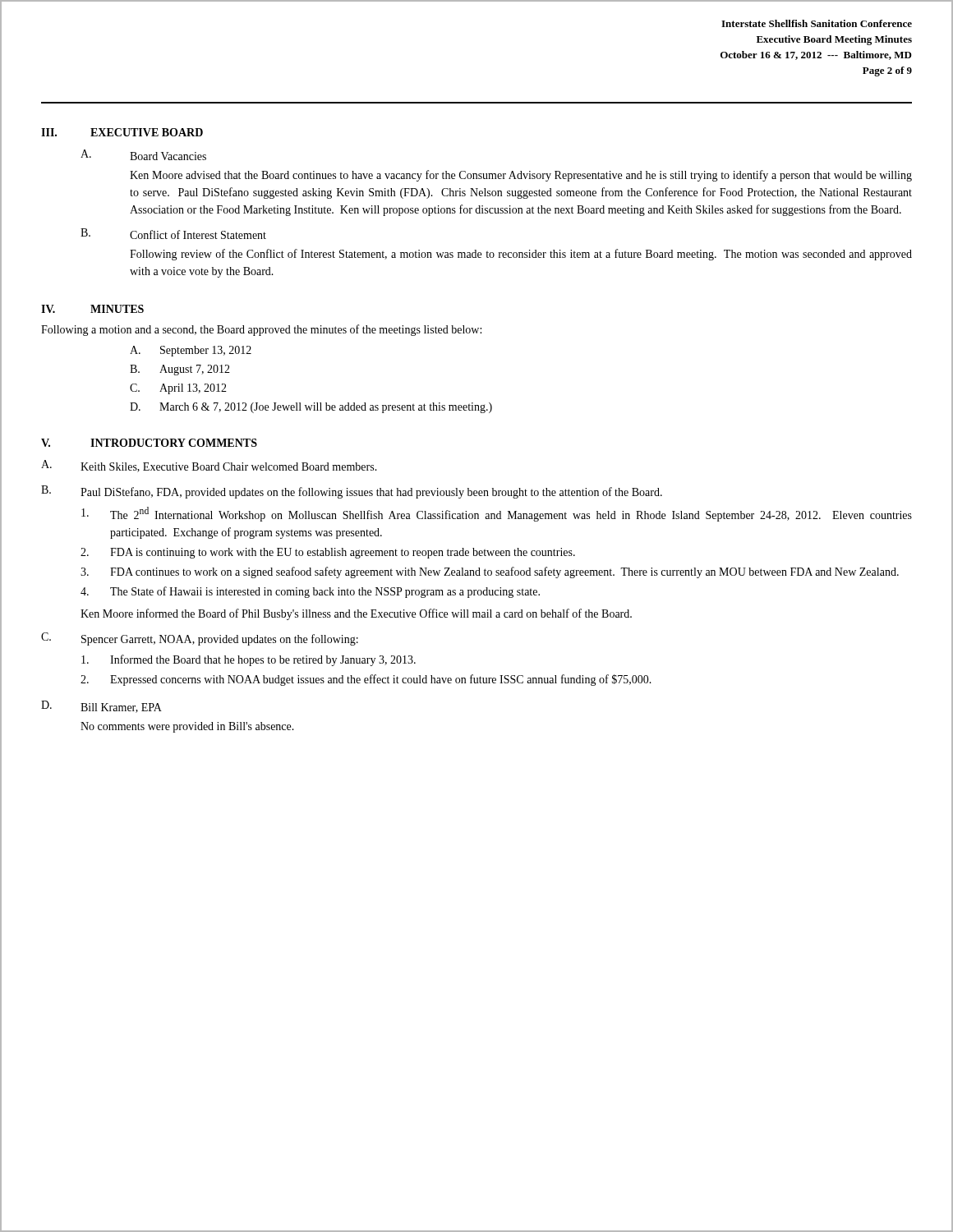Find the block on this page that starts "A. Keith Skiles,"
The width and height of the screenshot is (953, 1232).
209,466
